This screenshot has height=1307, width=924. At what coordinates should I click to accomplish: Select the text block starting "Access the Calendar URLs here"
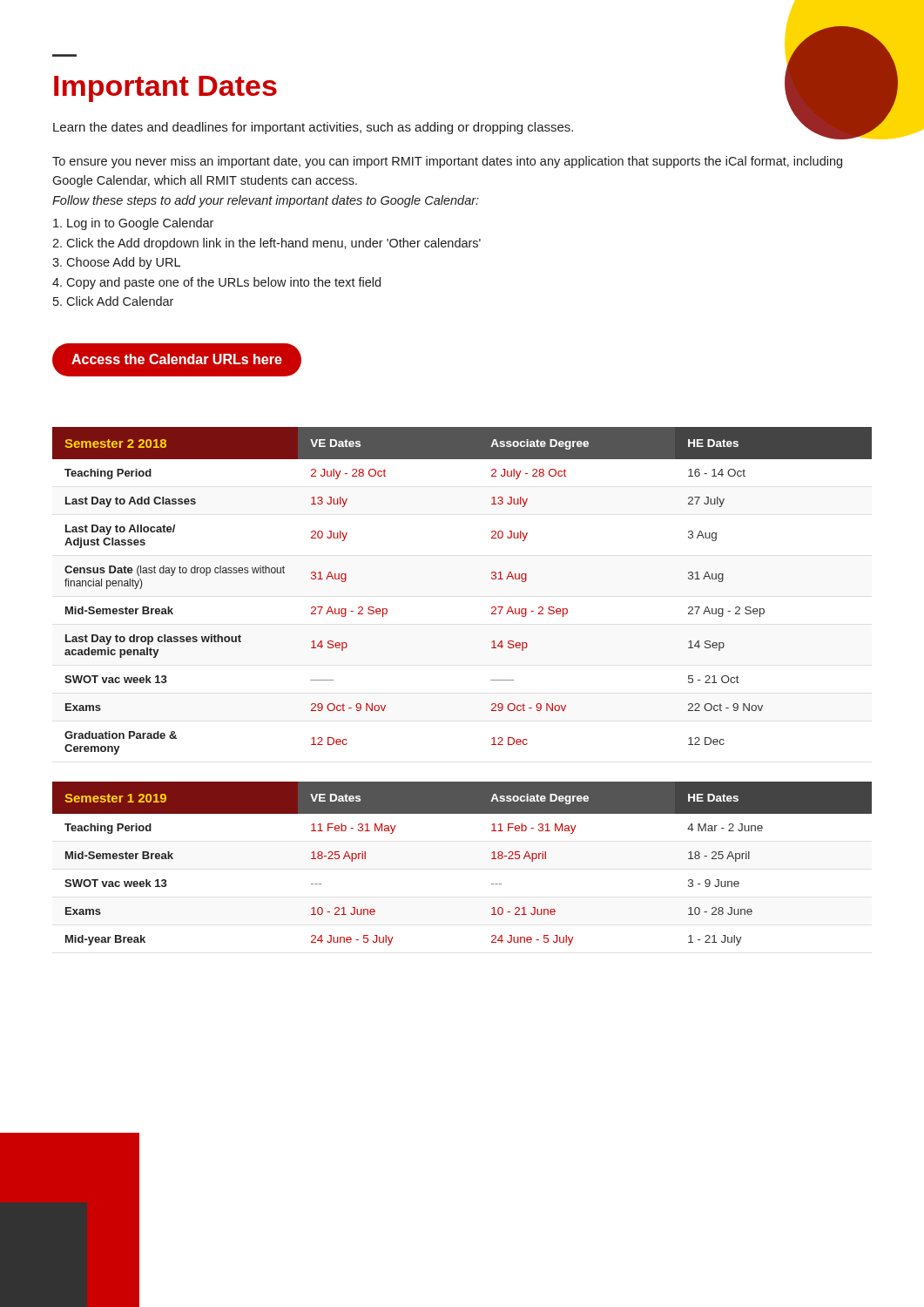tap(177, 360)
